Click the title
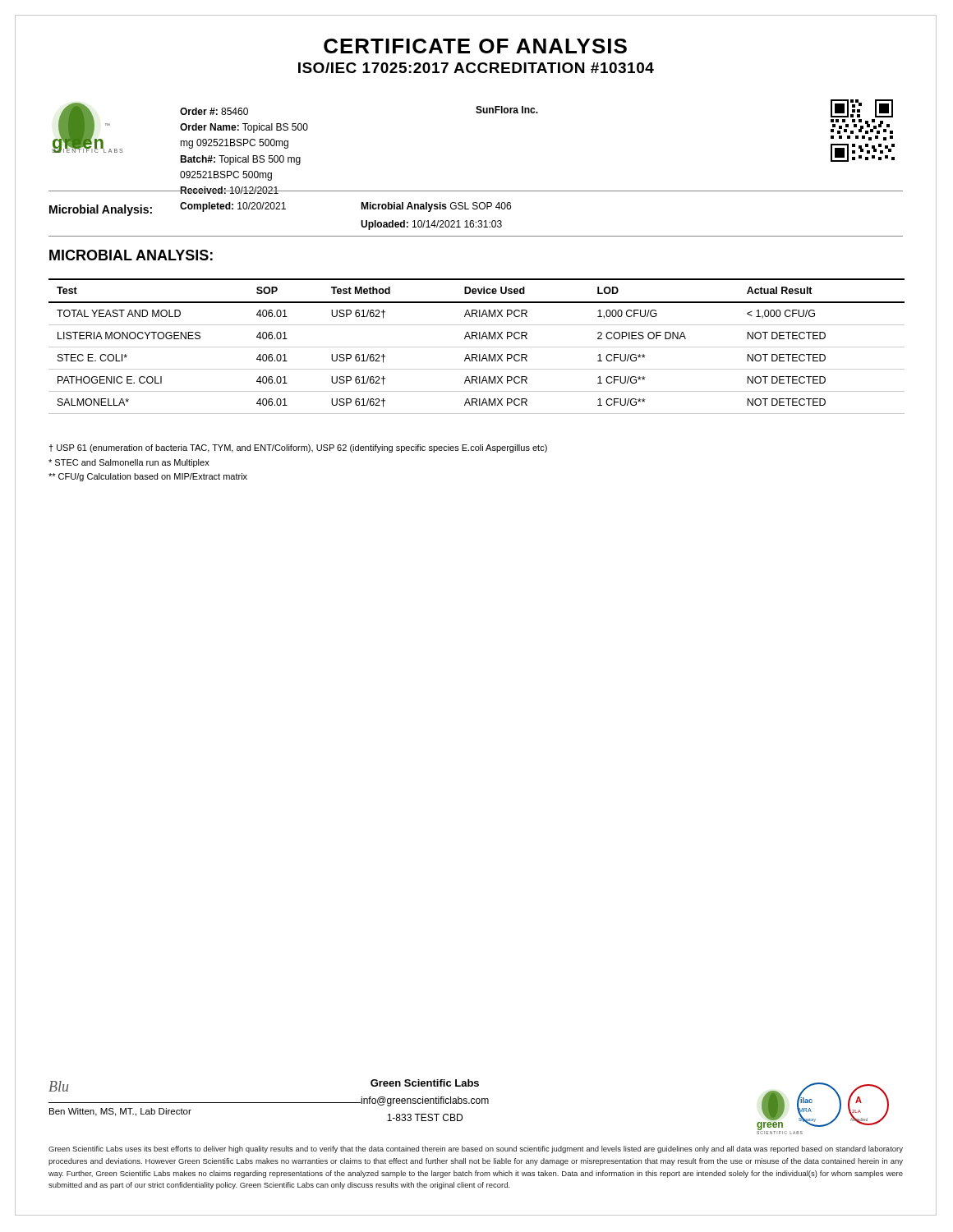953x1232 pixels. pos(476,55)
